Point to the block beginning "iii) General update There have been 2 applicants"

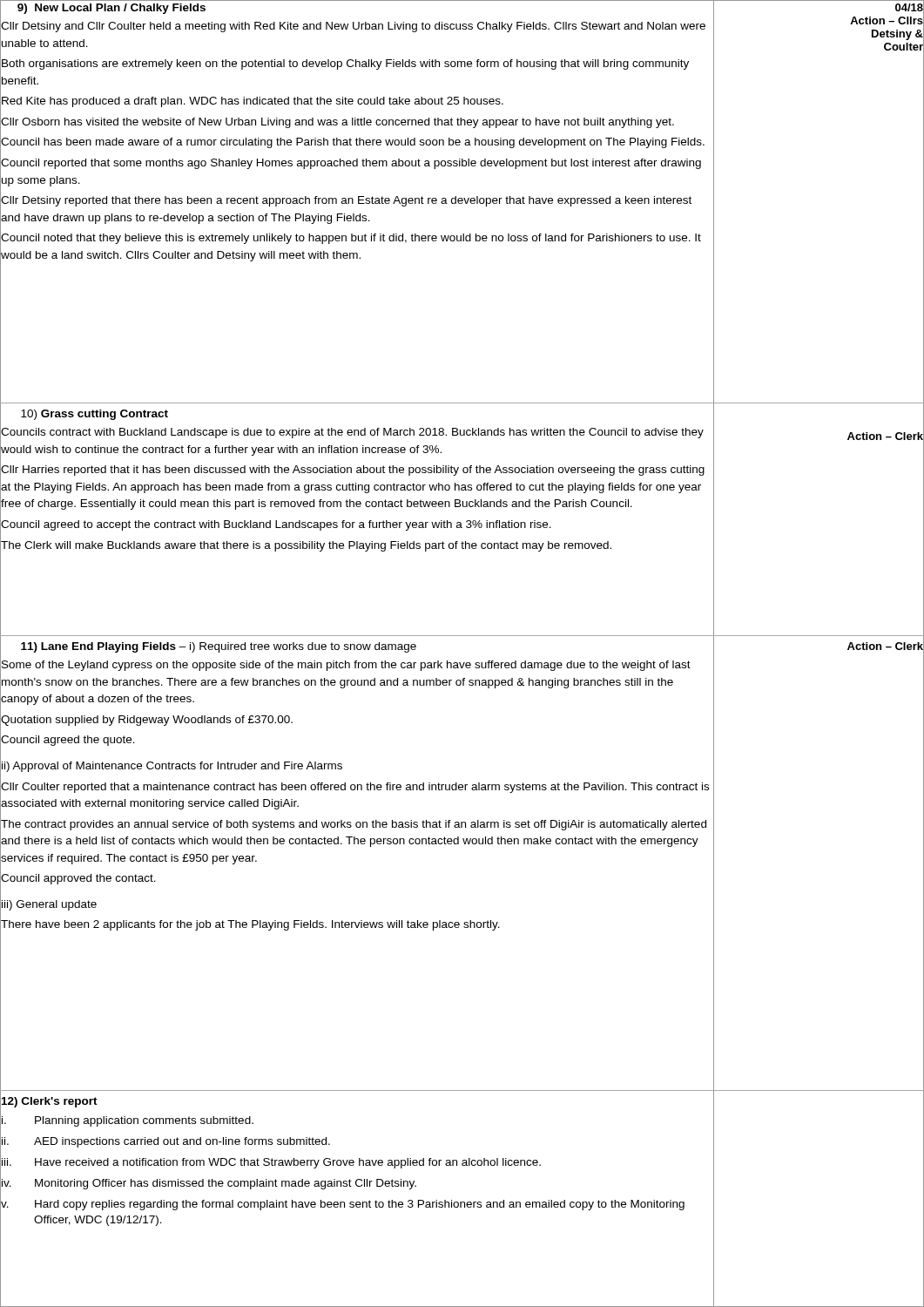357,914
